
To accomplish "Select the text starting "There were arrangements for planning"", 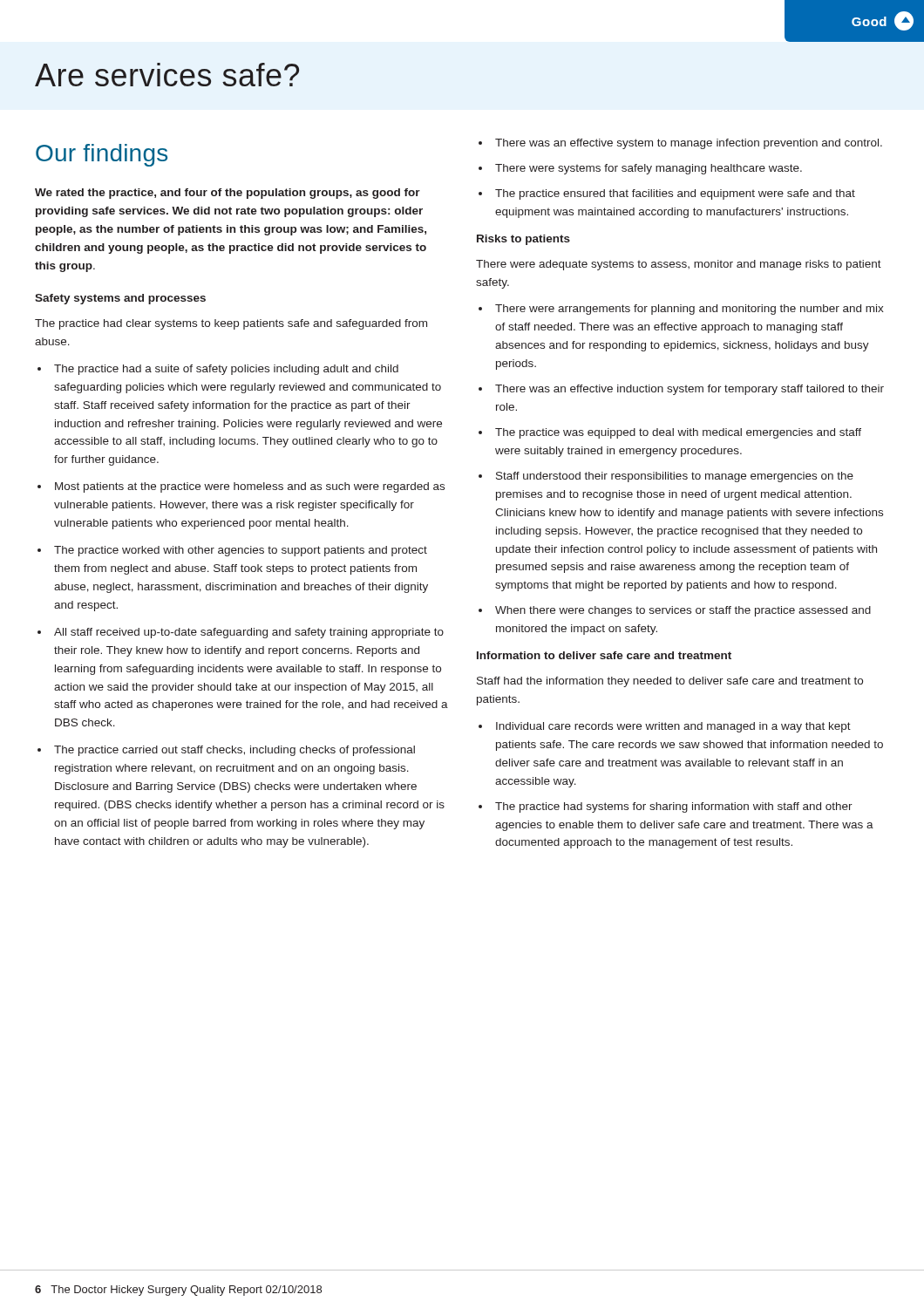I will coord(683,469).
